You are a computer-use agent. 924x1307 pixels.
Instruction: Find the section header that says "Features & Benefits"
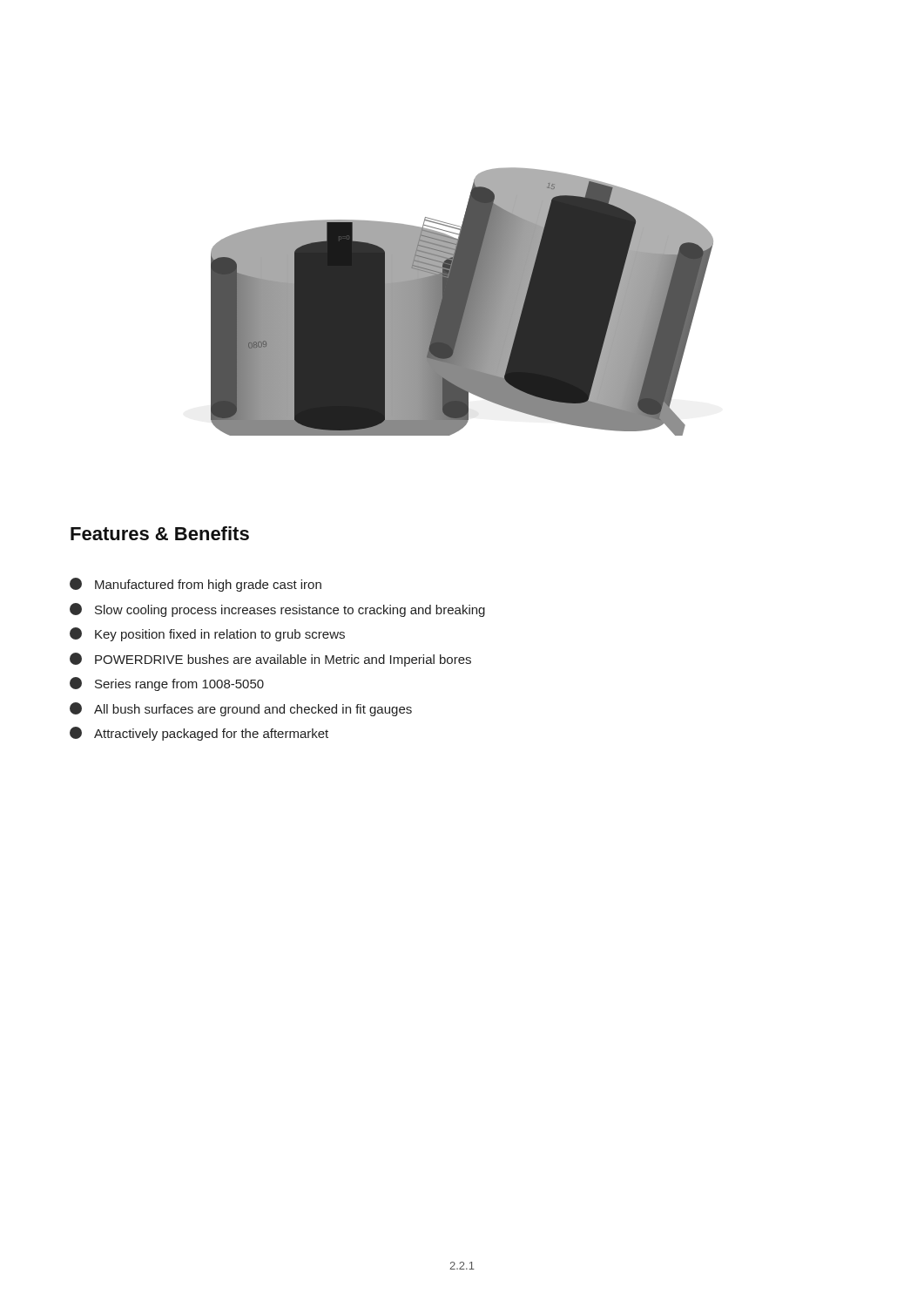point(160,534)
